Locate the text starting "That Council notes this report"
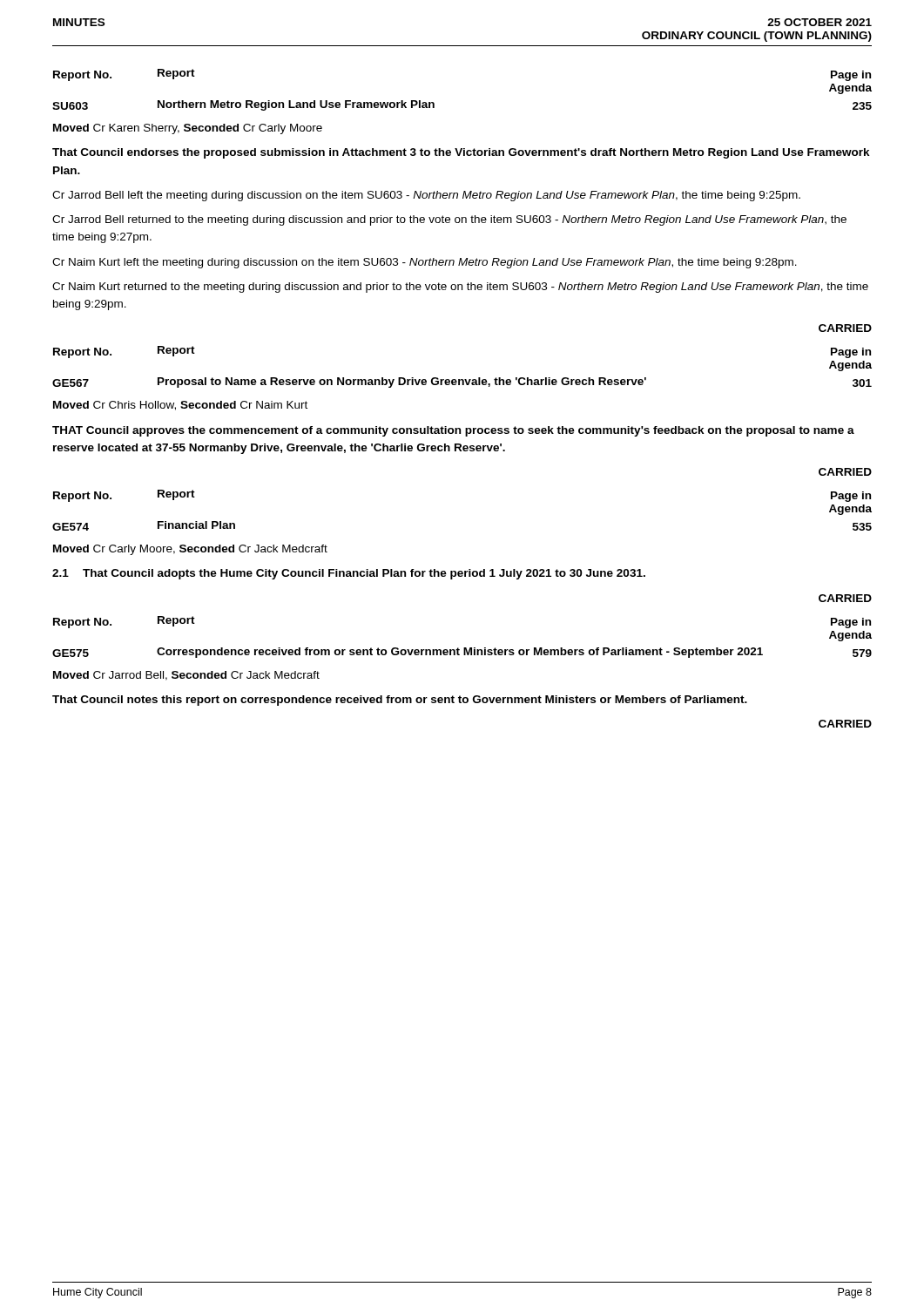 [x=400, y=699]
